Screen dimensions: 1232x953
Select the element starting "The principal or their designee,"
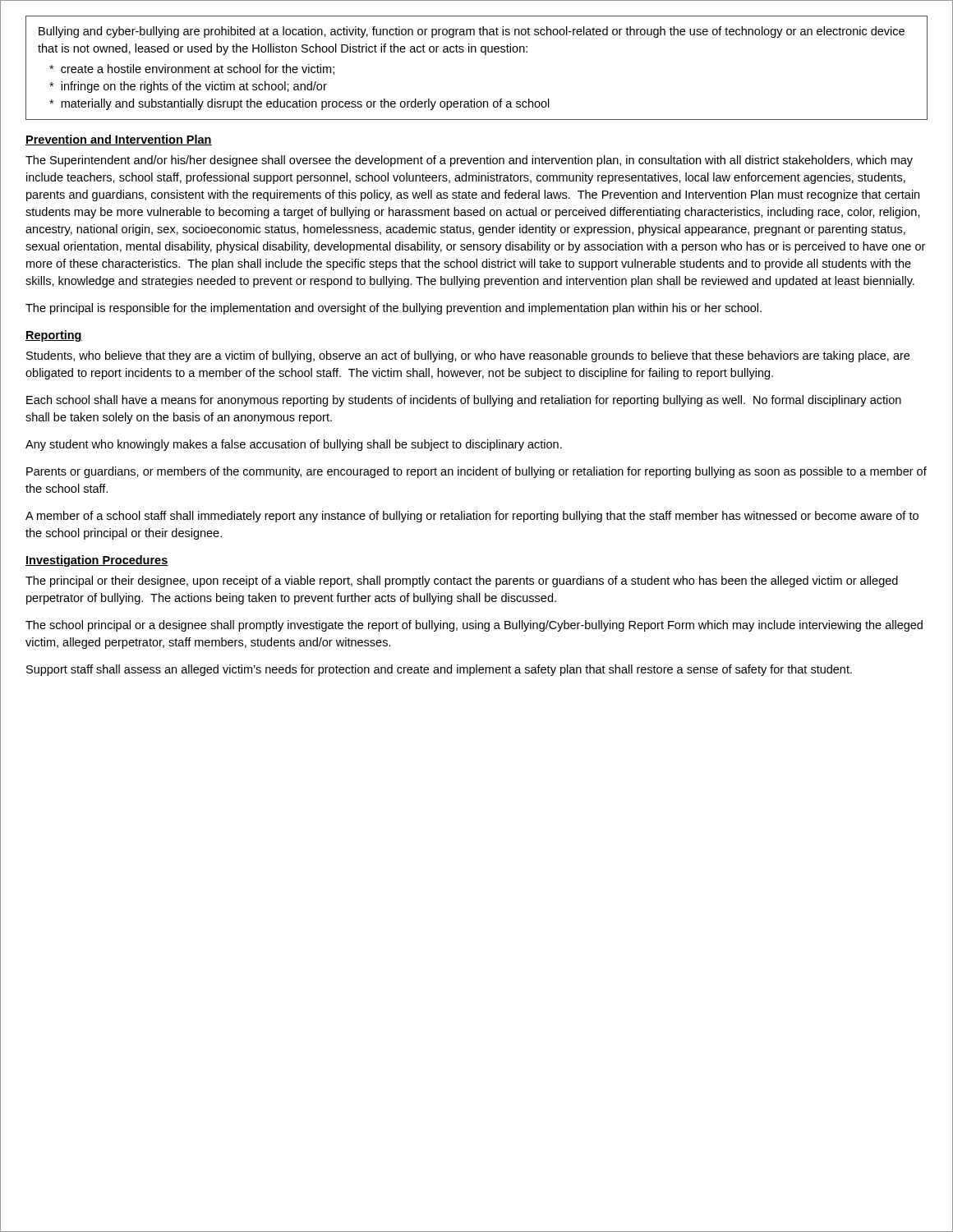[x=462, y=590]
